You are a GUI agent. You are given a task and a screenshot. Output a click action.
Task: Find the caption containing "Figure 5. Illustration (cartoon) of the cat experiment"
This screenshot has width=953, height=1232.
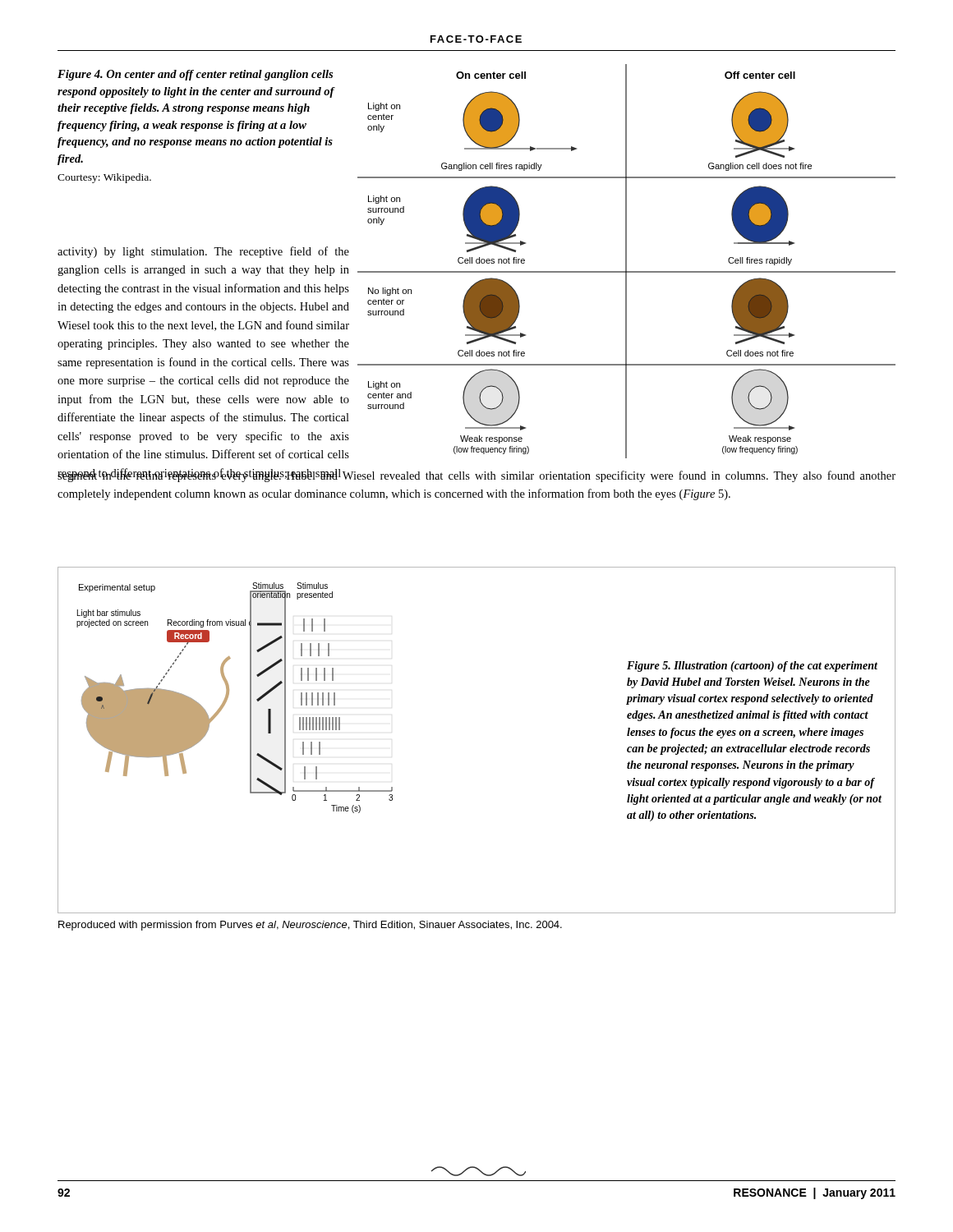(754, 741)
